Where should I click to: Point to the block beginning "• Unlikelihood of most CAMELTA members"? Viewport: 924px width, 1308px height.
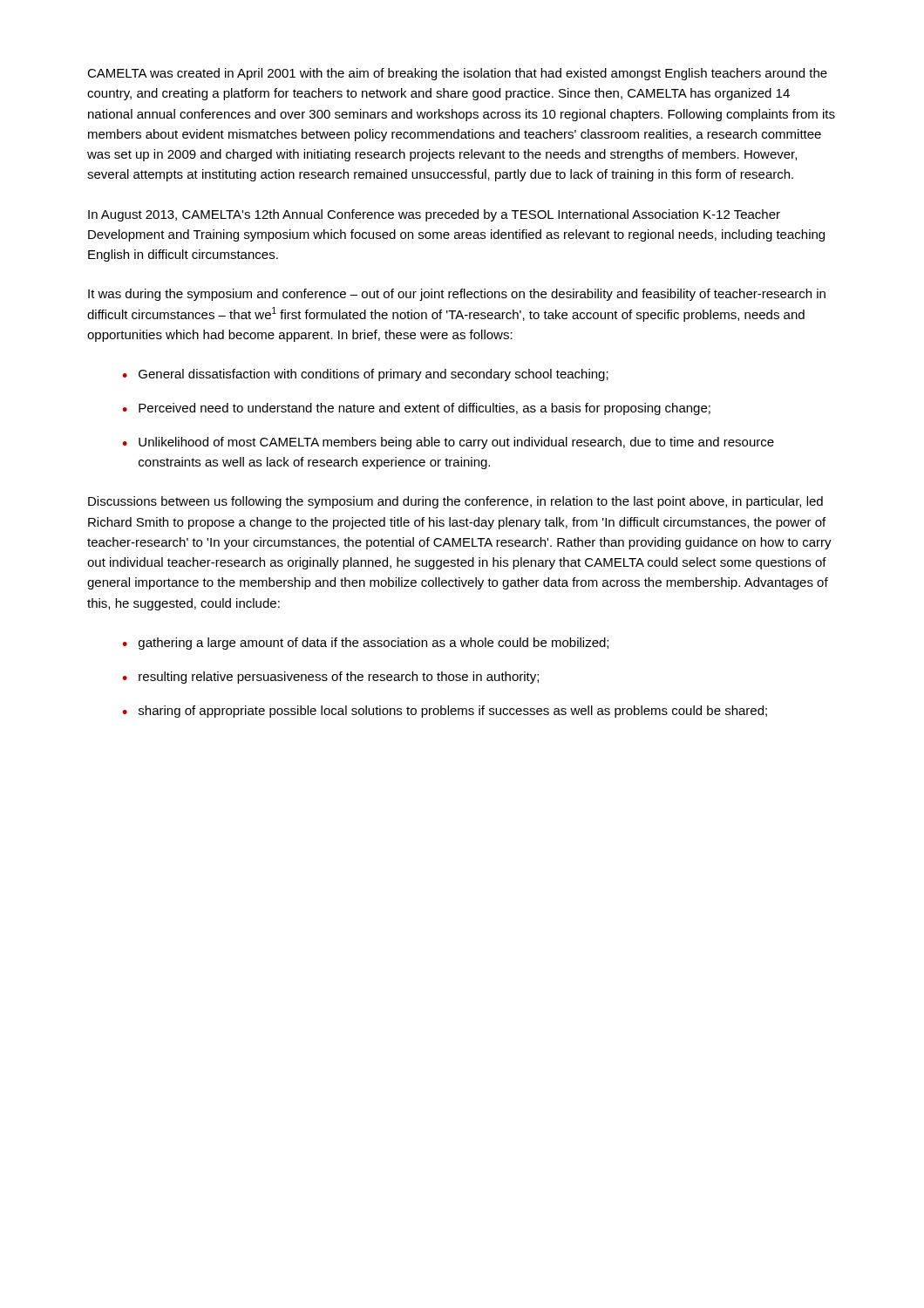coord(479,452)
